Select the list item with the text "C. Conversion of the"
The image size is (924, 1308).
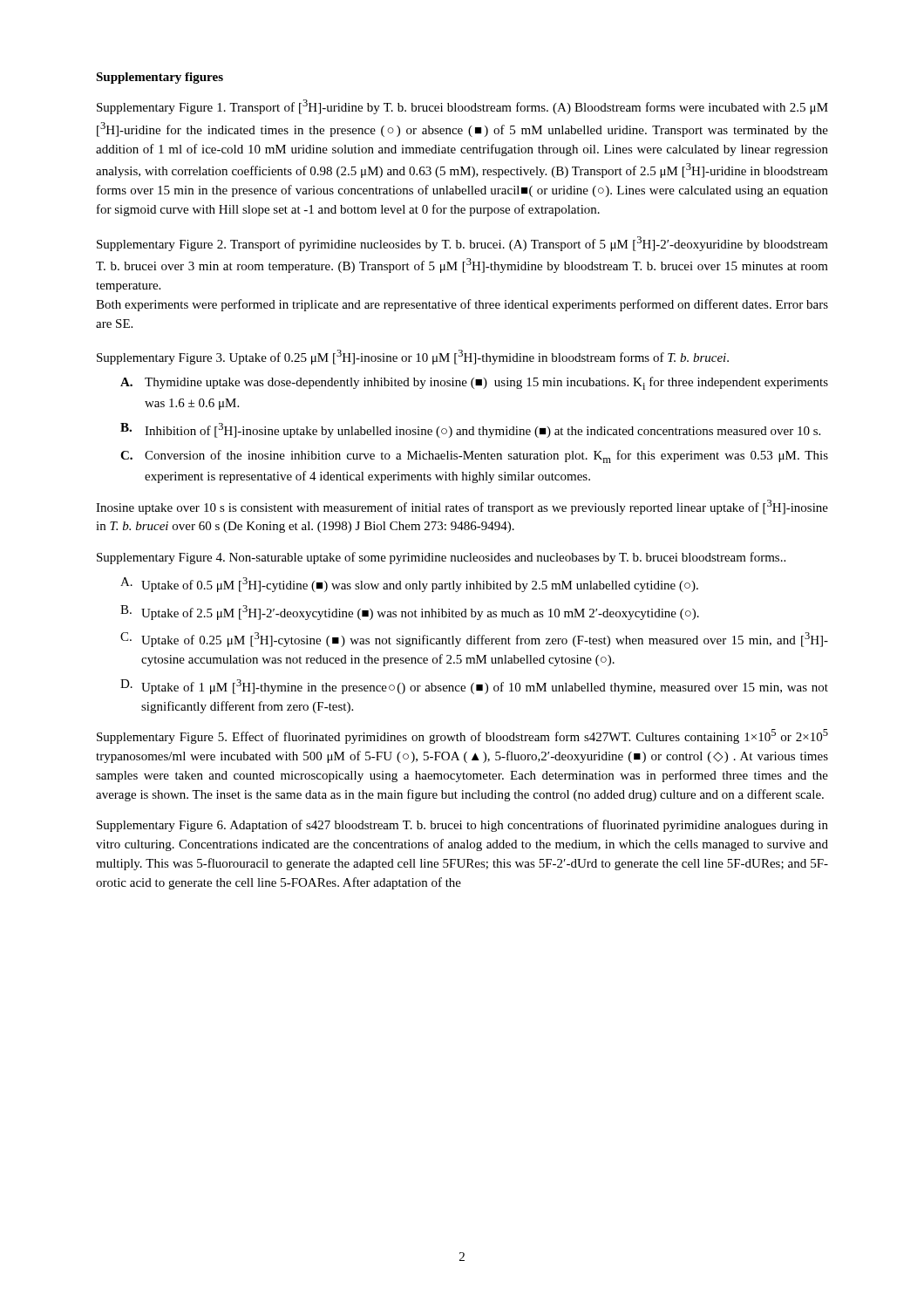tap(474, 466)
